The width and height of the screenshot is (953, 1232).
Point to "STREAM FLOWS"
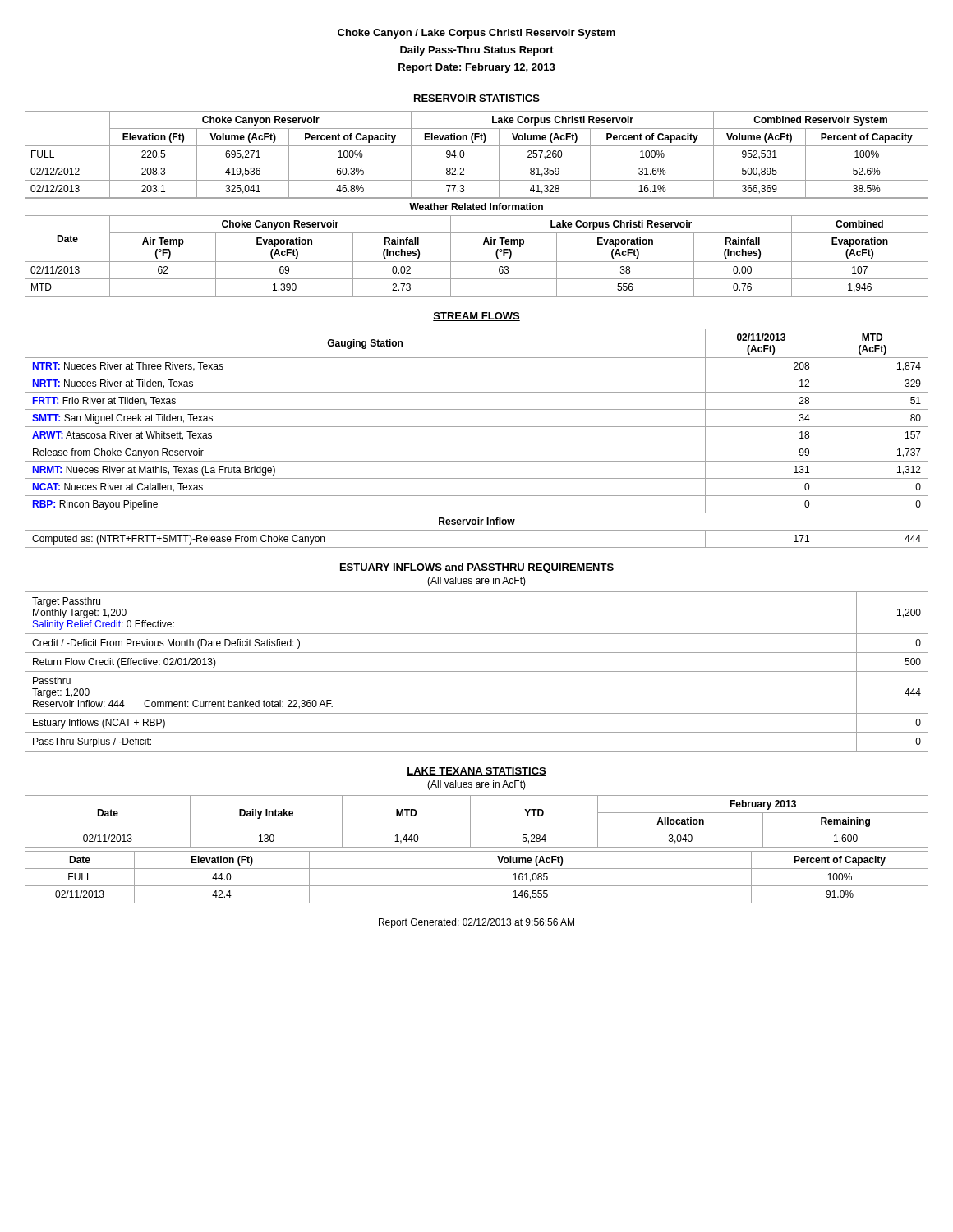tap(476, 316)
